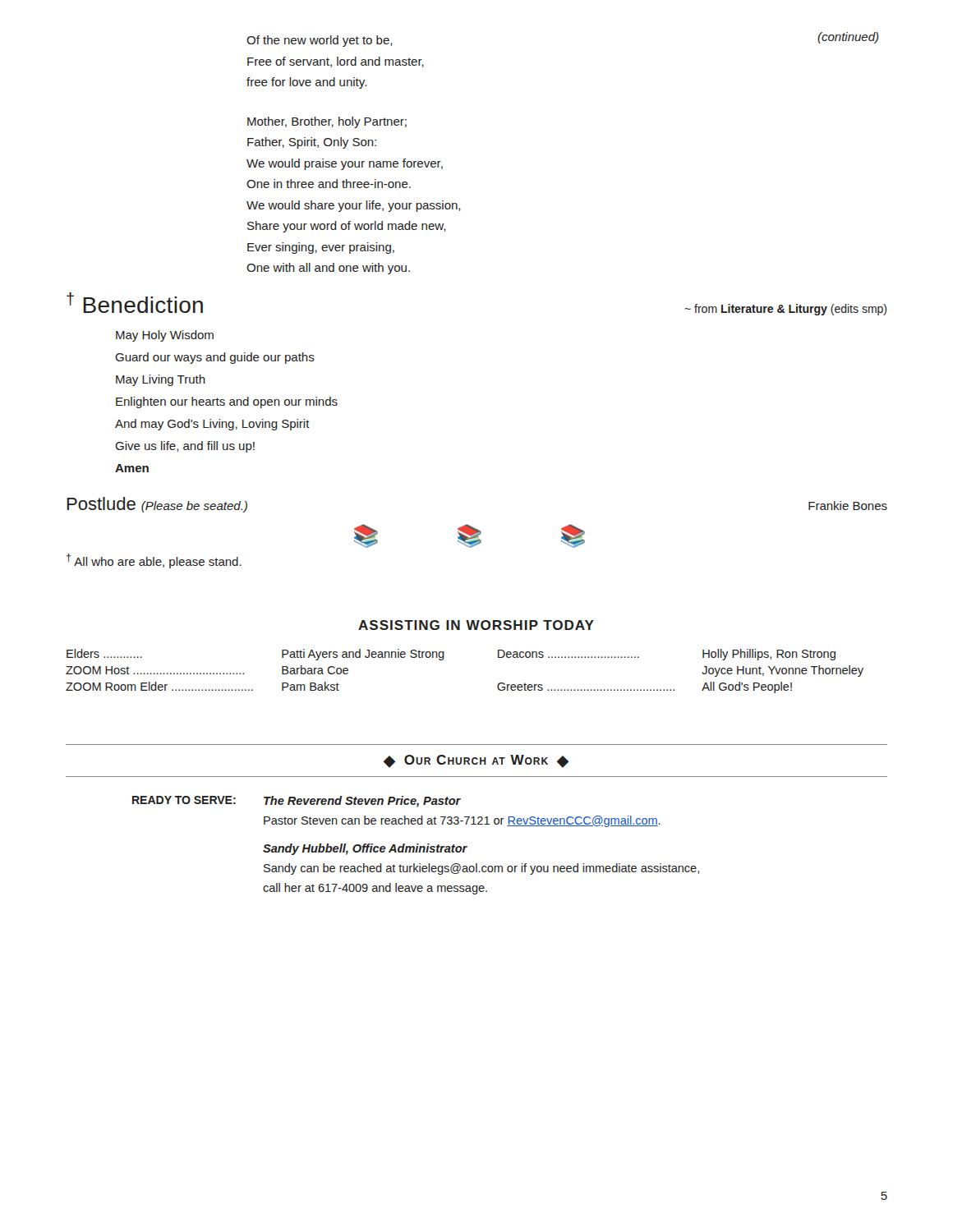Viewport: 953px width, 1232px height.
Task: Find a table
Action: tap(476, 670)
